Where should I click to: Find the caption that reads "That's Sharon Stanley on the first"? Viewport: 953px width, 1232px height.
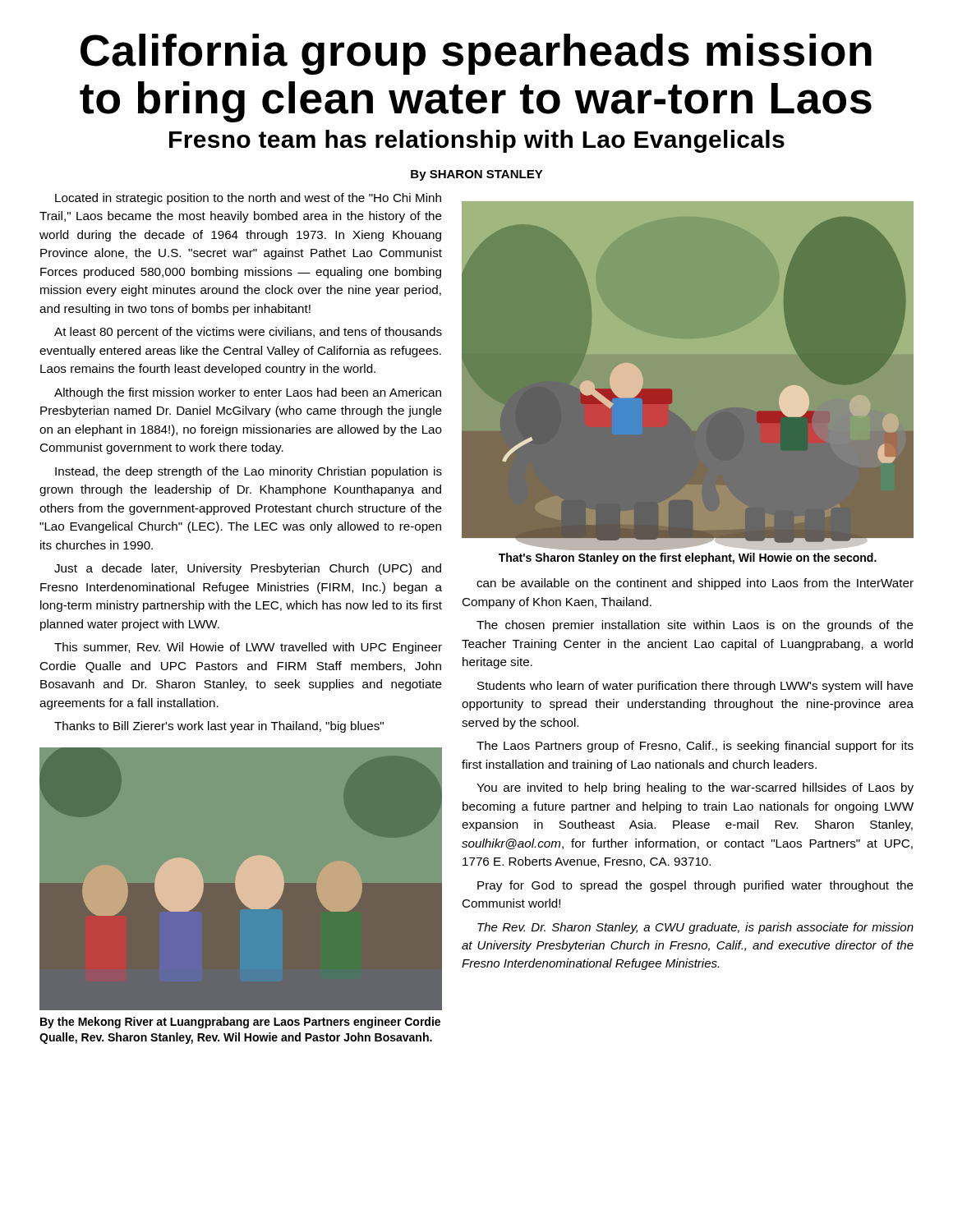point(688,557)
